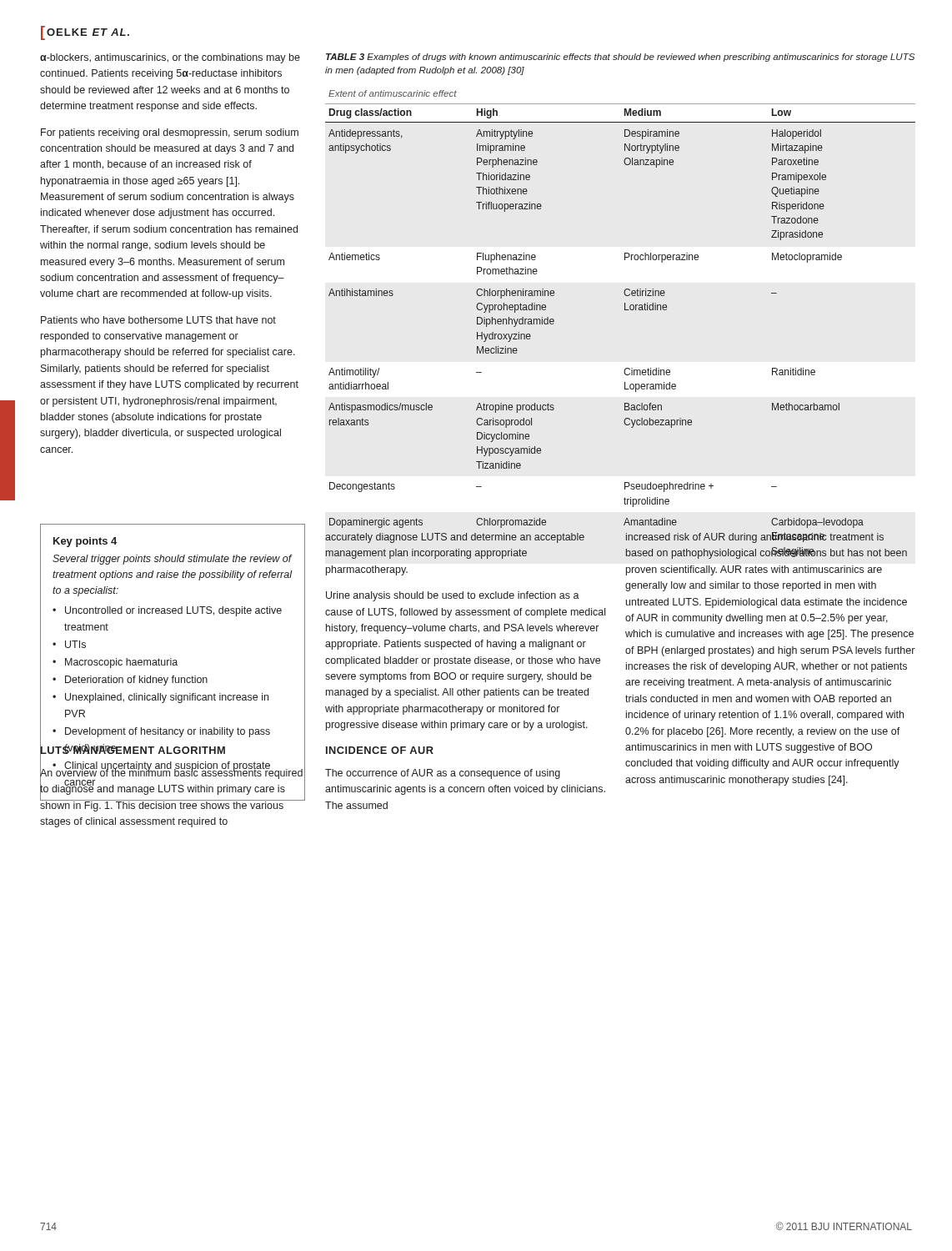Point to the text block starting "INCIDENCE OF AUR"

[380, 750]
